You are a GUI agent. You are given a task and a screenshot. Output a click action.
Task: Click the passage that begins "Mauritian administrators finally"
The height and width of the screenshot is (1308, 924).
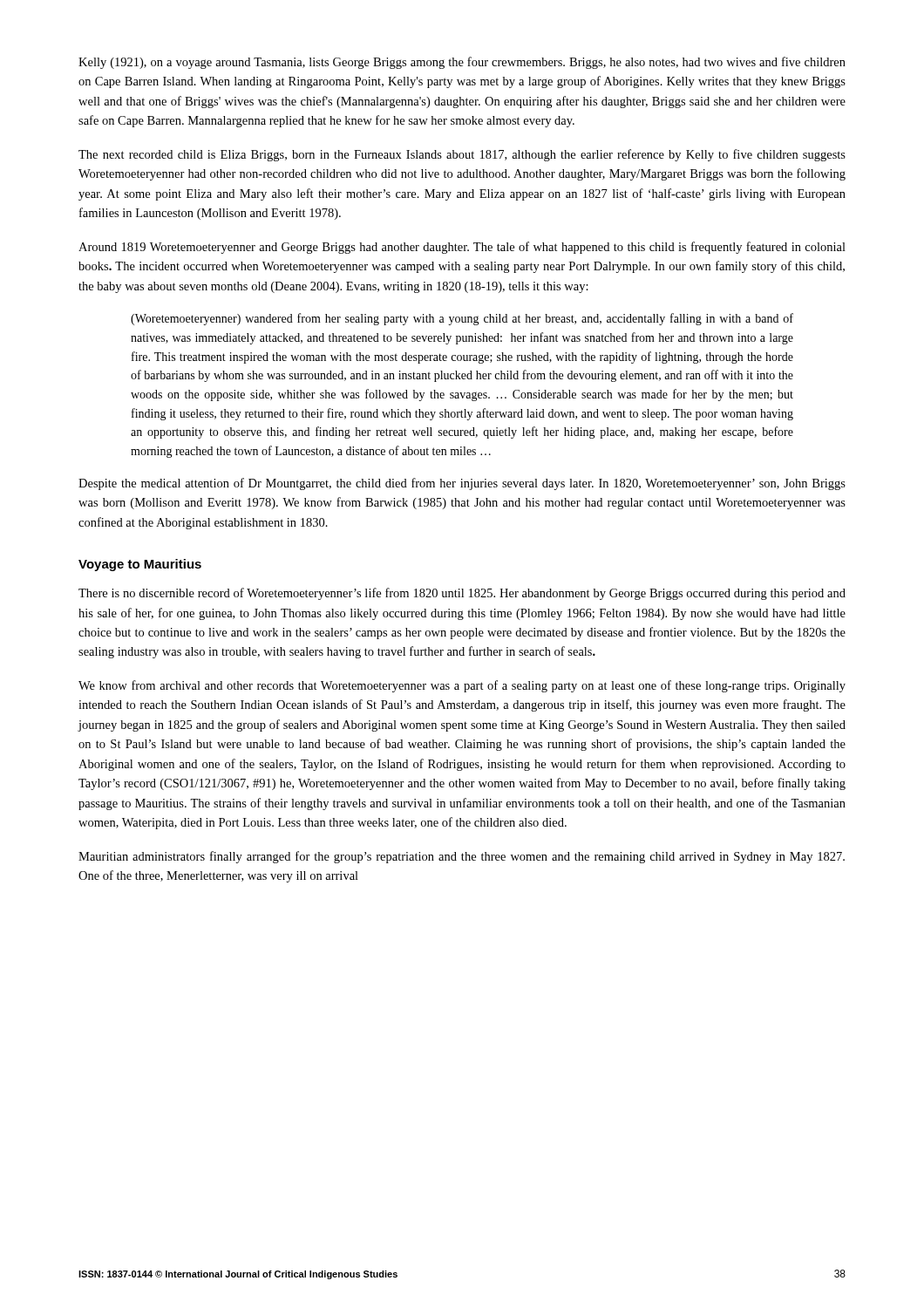462,866
